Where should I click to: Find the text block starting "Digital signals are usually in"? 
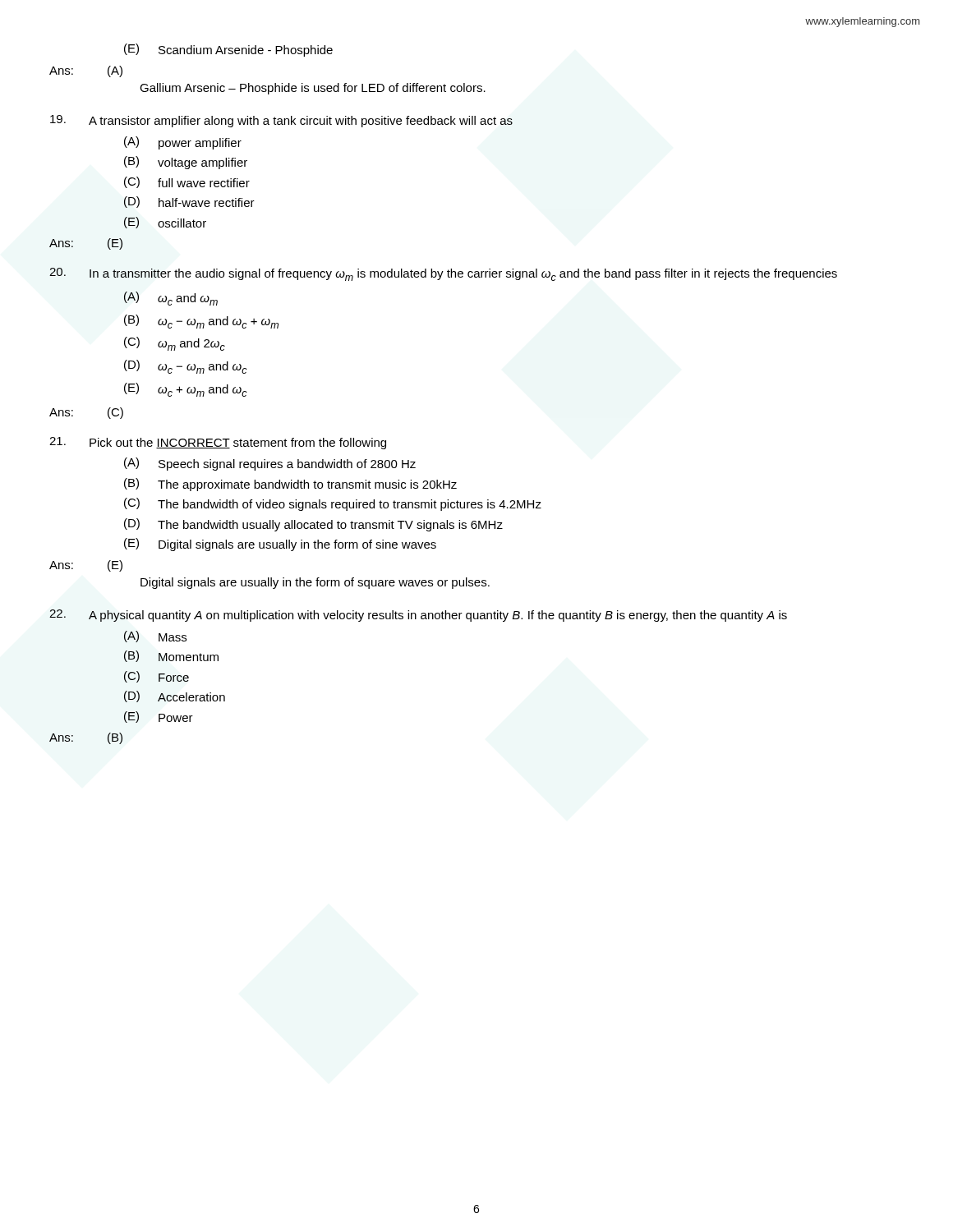(x=315, y=582)
